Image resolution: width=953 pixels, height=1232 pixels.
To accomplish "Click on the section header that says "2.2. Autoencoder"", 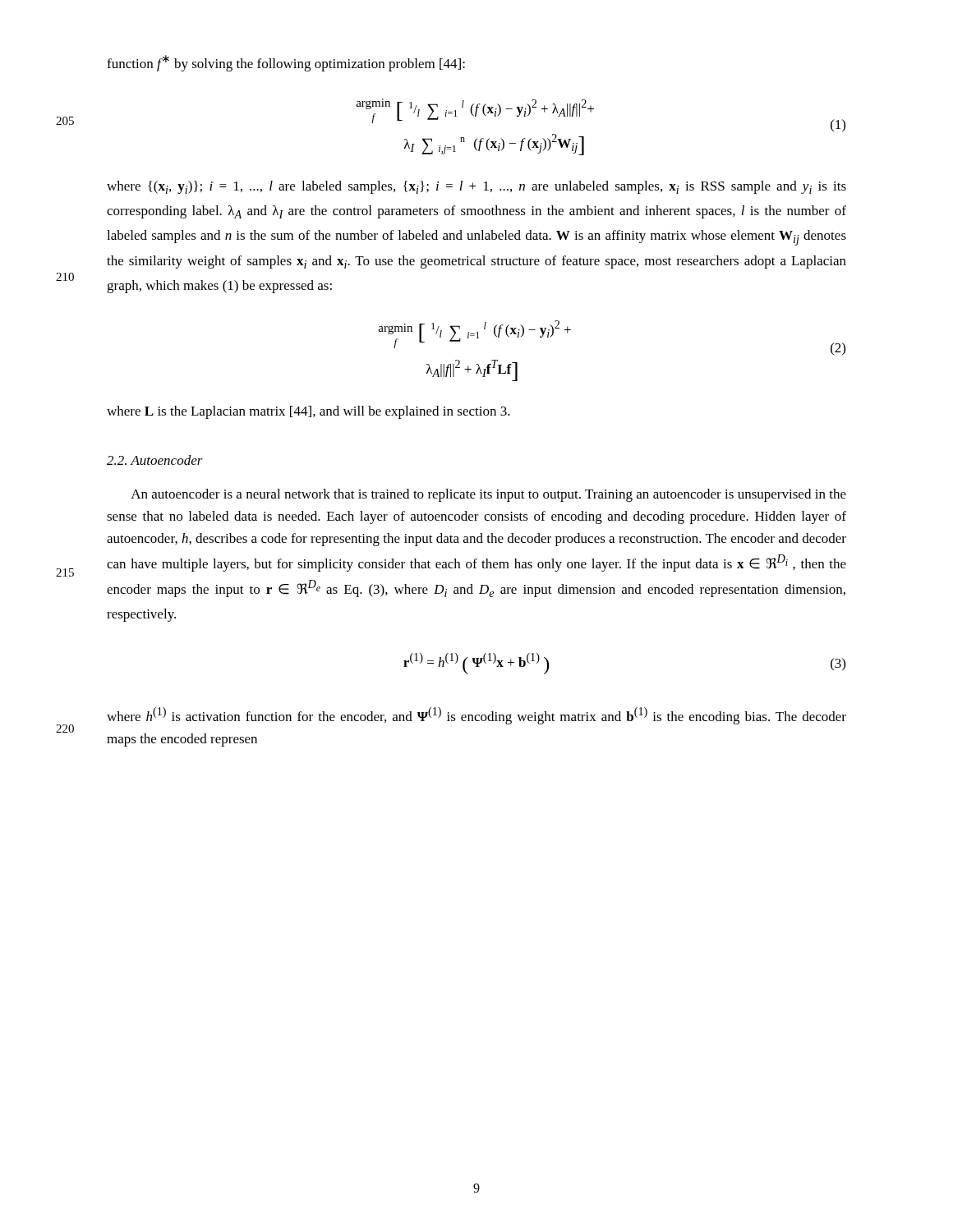I will tap(155, 460).
